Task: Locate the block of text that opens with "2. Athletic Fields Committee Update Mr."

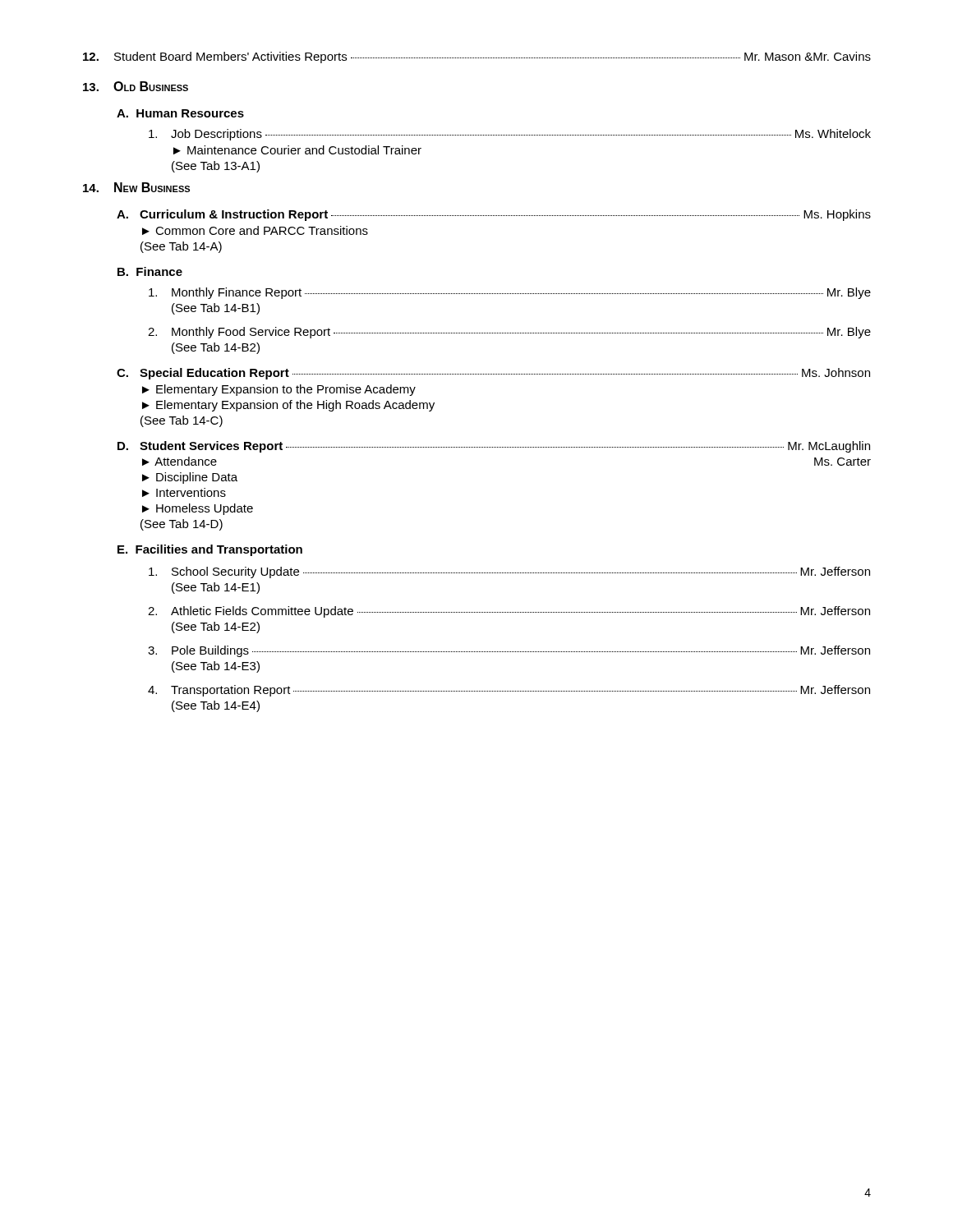Action: point(509,618)
